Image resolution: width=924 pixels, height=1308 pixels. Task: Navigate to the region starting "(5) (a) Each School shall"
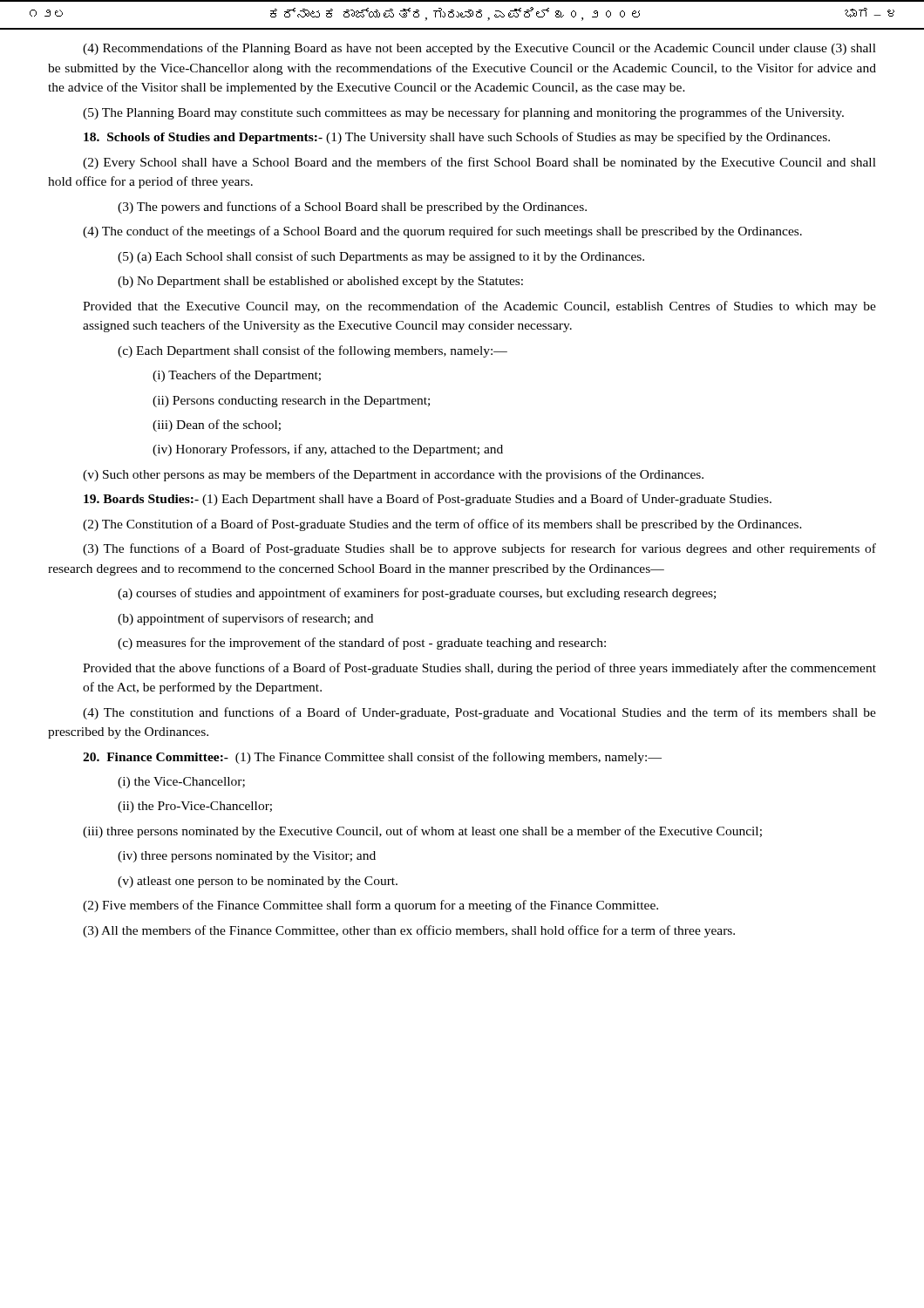pos(497,256)
